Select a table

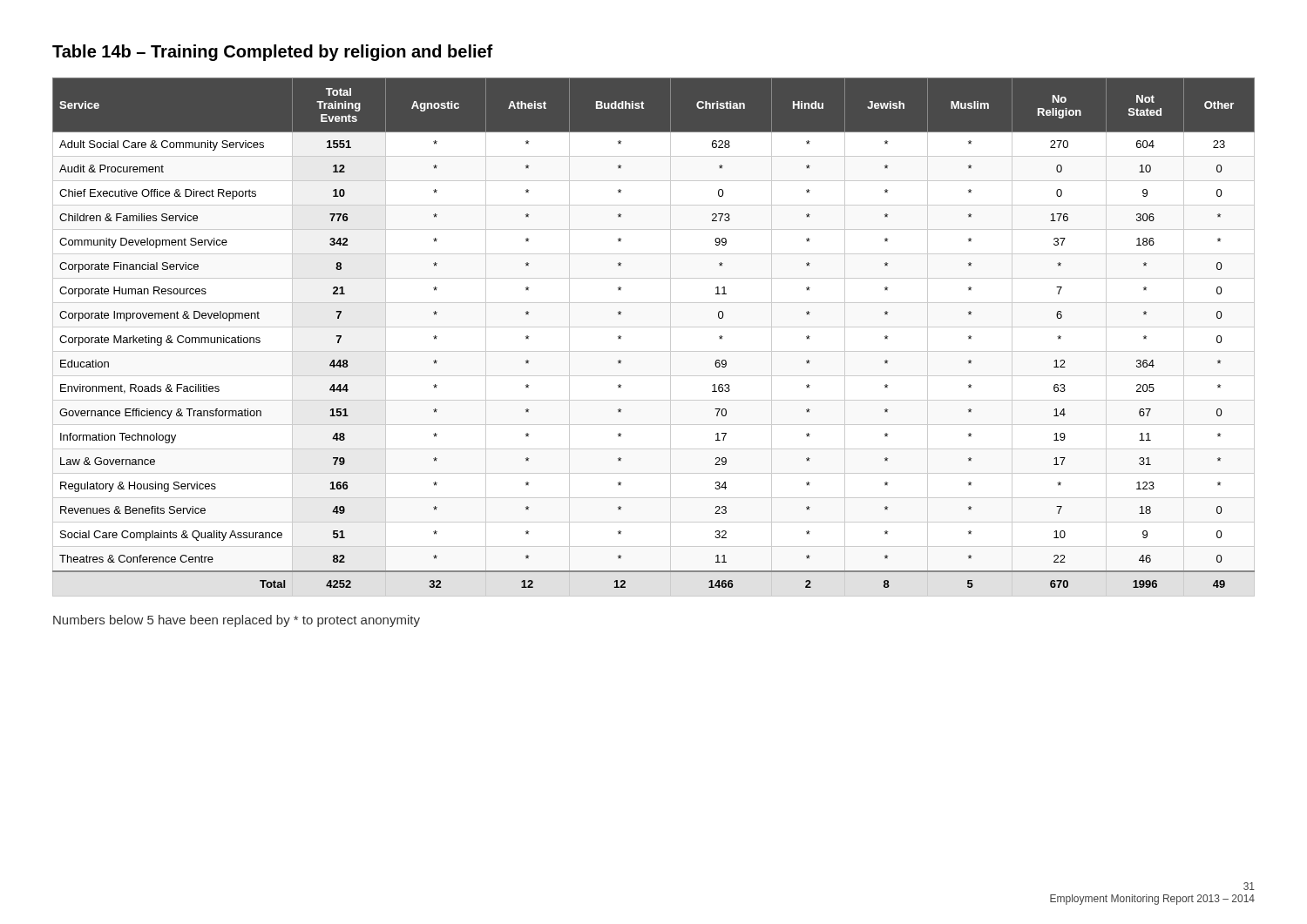[x=654, y=337]
